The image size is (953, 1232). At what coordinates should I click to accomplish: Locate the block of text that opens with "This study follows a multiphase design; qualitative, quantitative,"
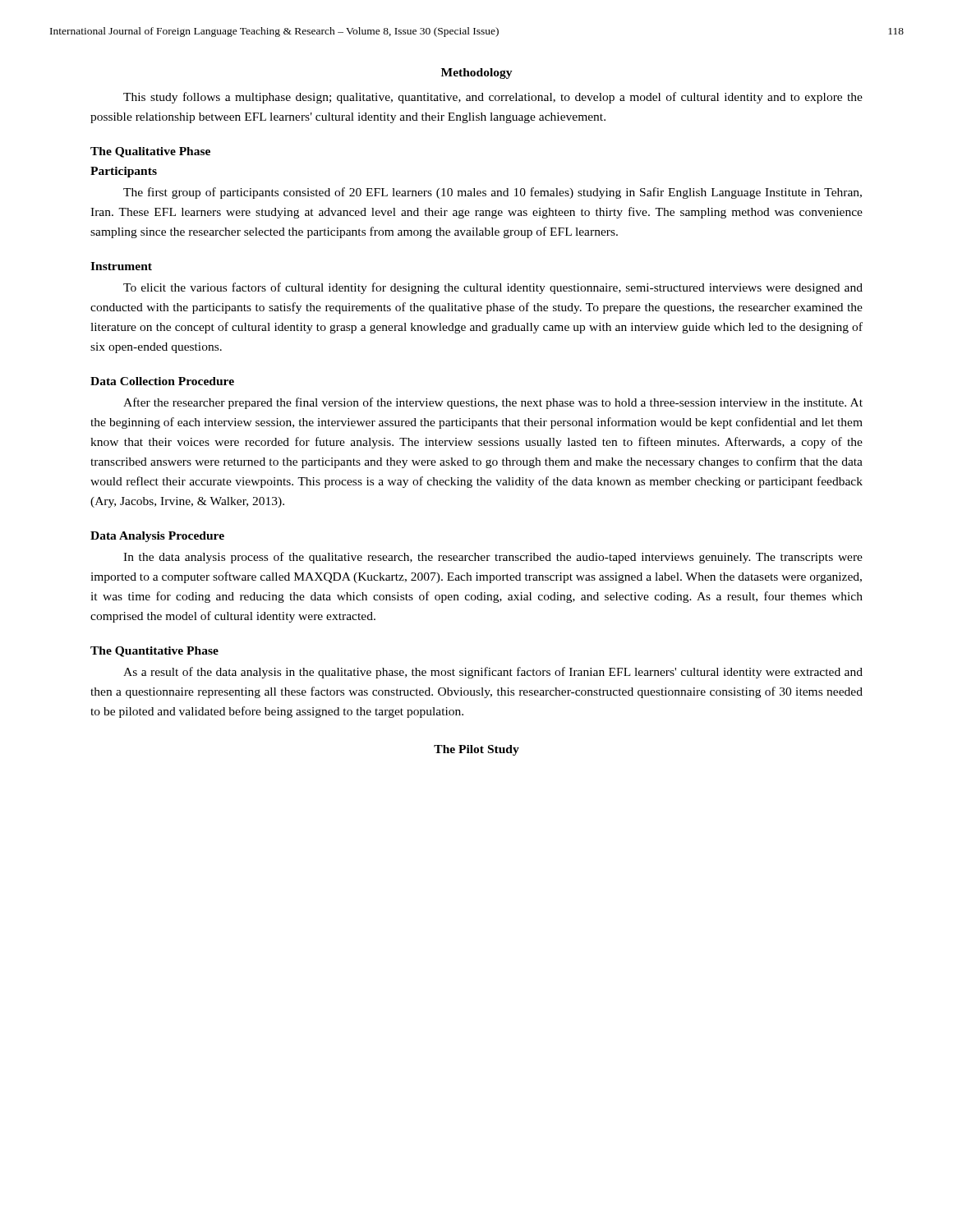tap(476, 107)
